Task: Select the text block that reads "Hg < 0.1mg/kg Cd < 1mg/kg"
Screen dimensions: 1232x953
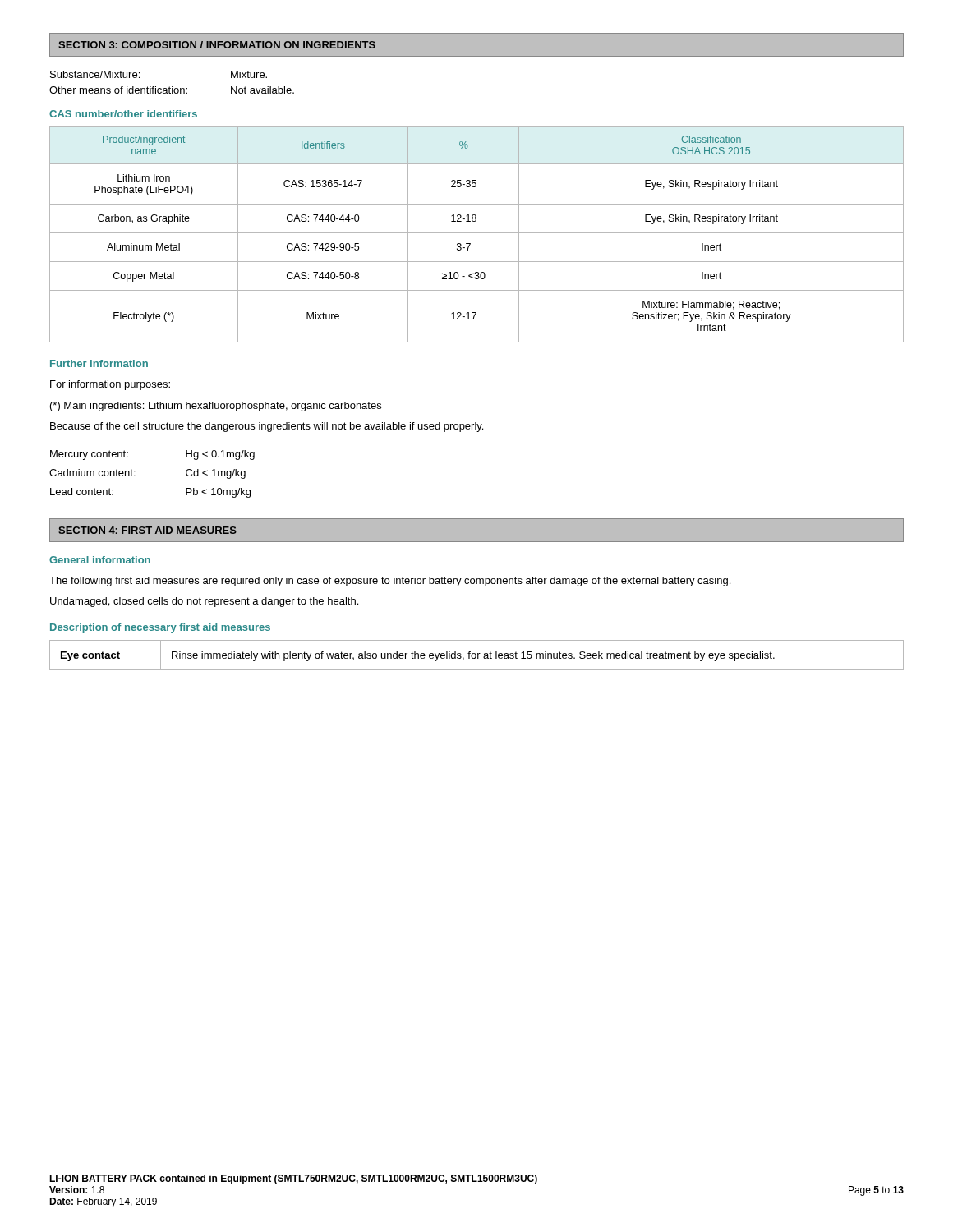Action: [x=220, y=473]
